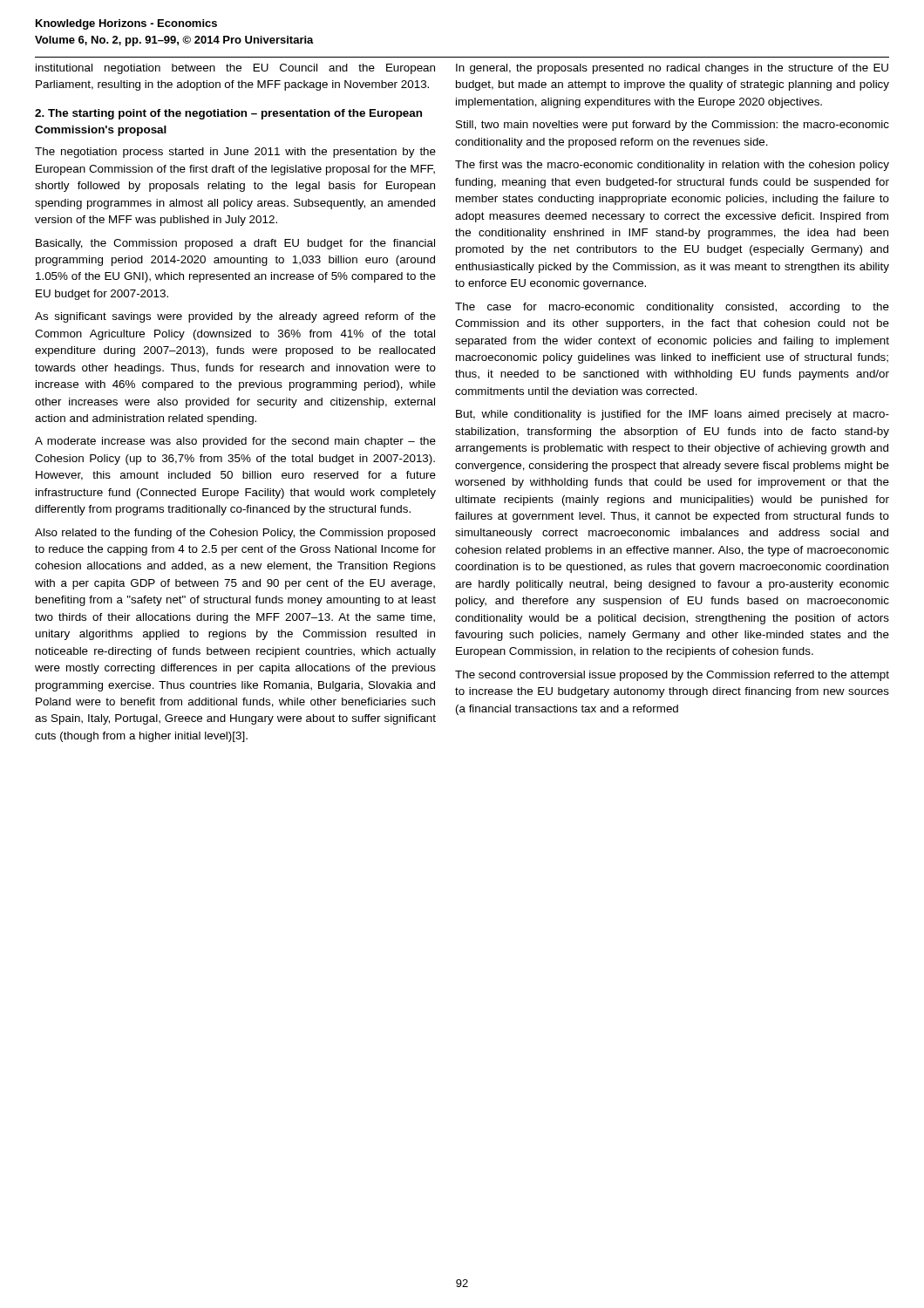The image size is (924, 1308).
Task: Click on the text block with the text "Also related to the funding of"
Action: pos(235,634)
